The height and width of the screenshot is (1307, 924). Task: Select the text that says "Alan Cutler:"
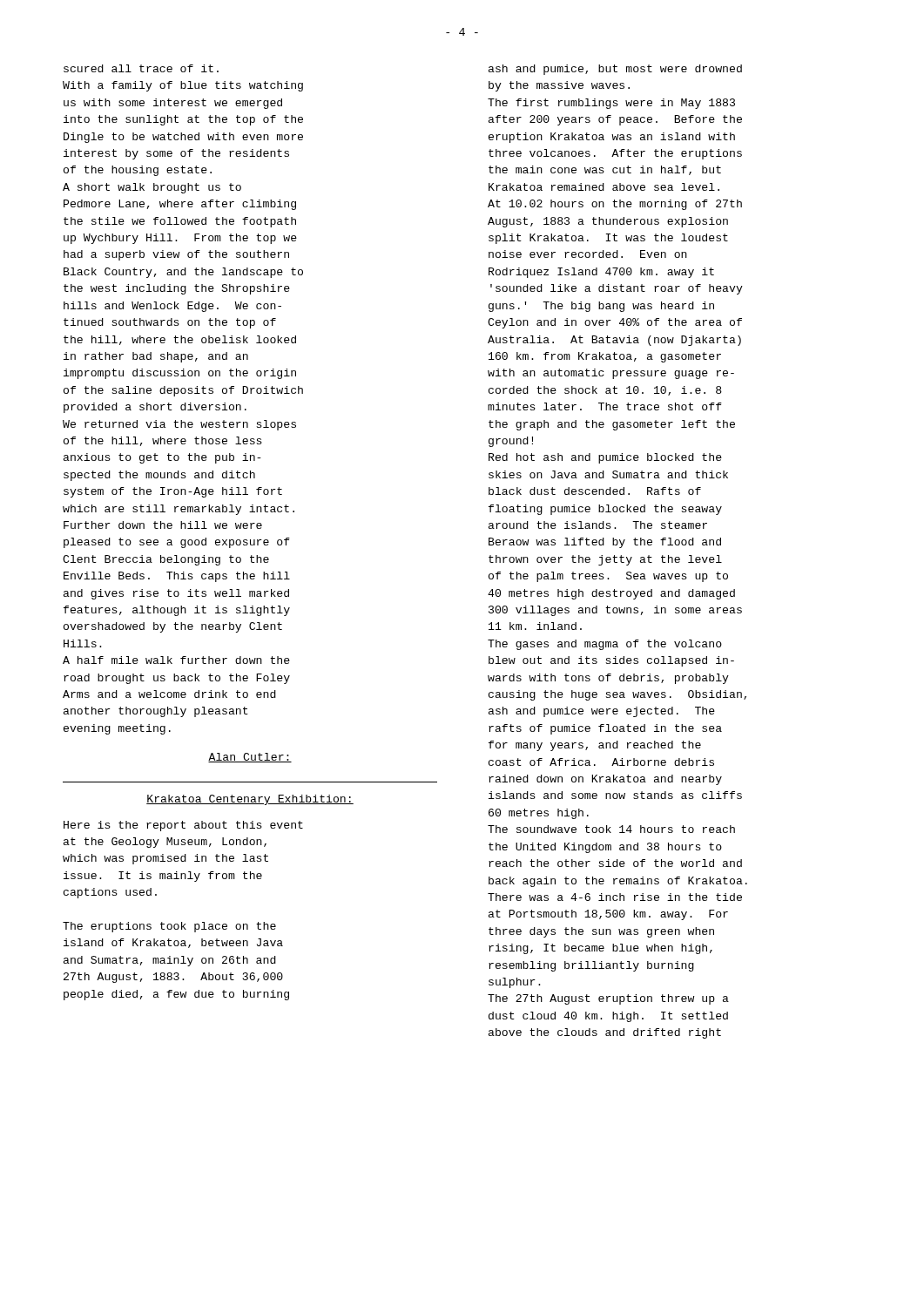click(250, 758)
